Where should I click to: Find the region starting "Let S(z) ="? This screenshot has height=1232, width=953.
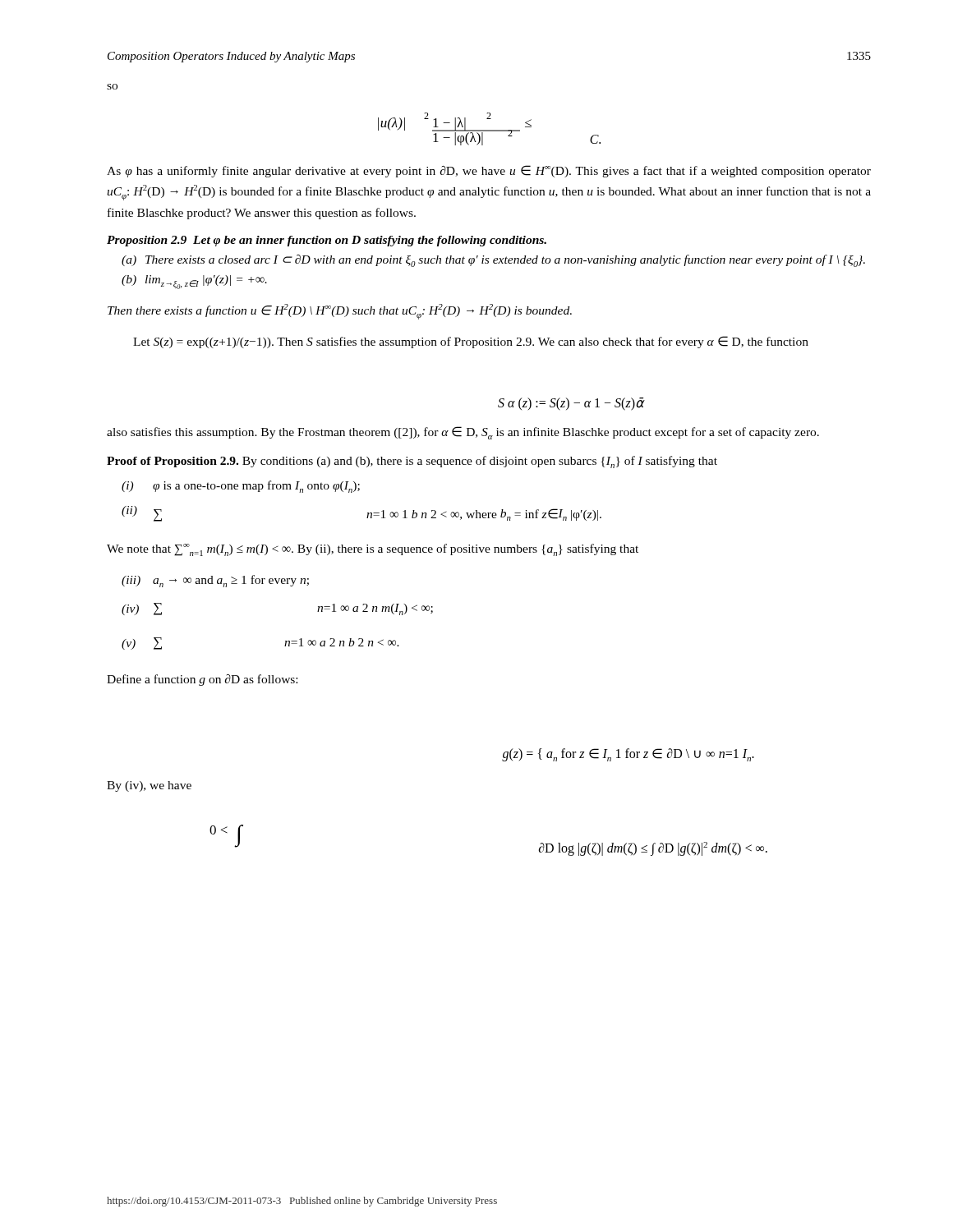[x=471, y=341]
